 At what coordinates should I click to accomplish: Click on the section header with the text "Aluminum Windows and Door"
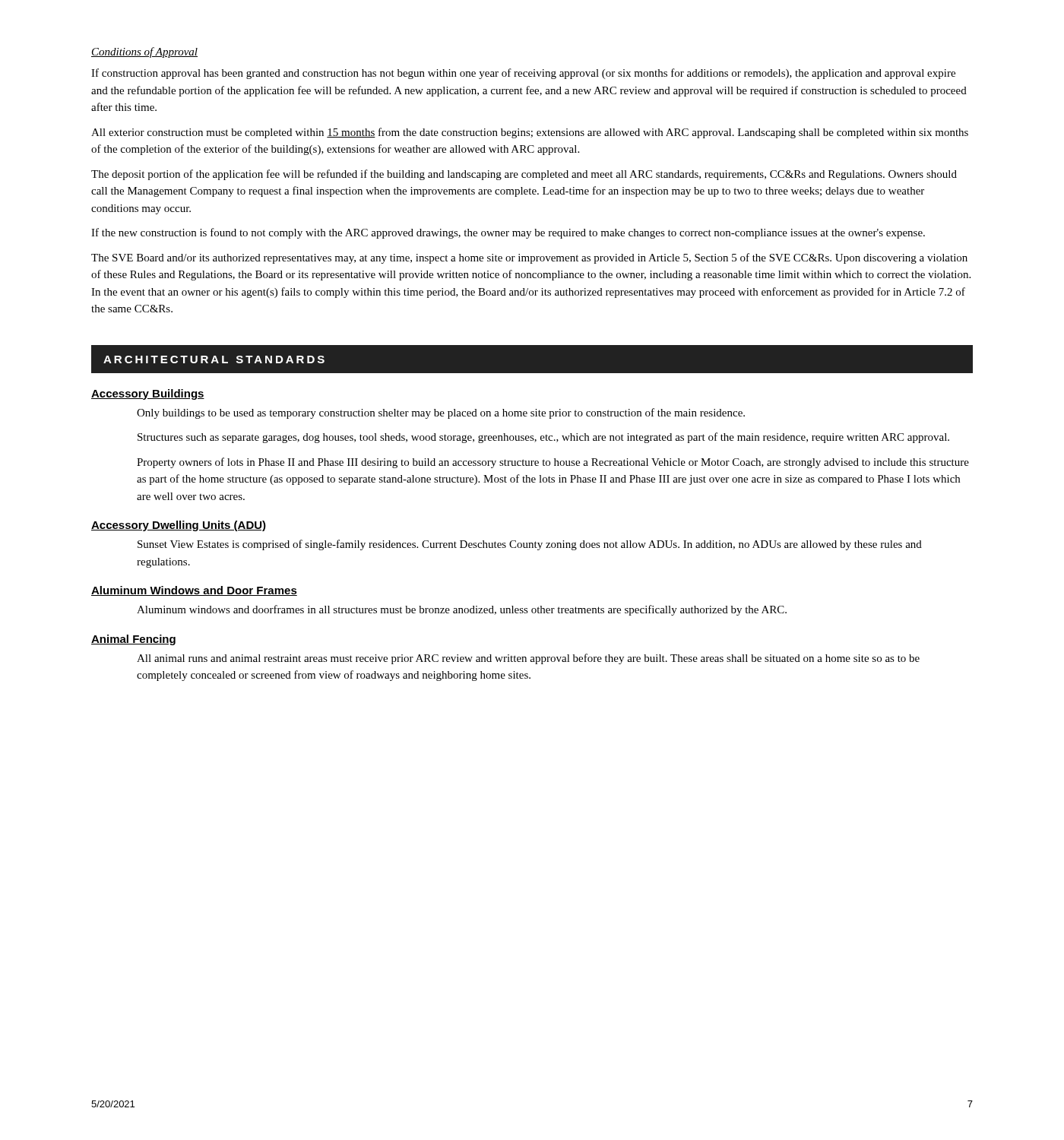194,591
